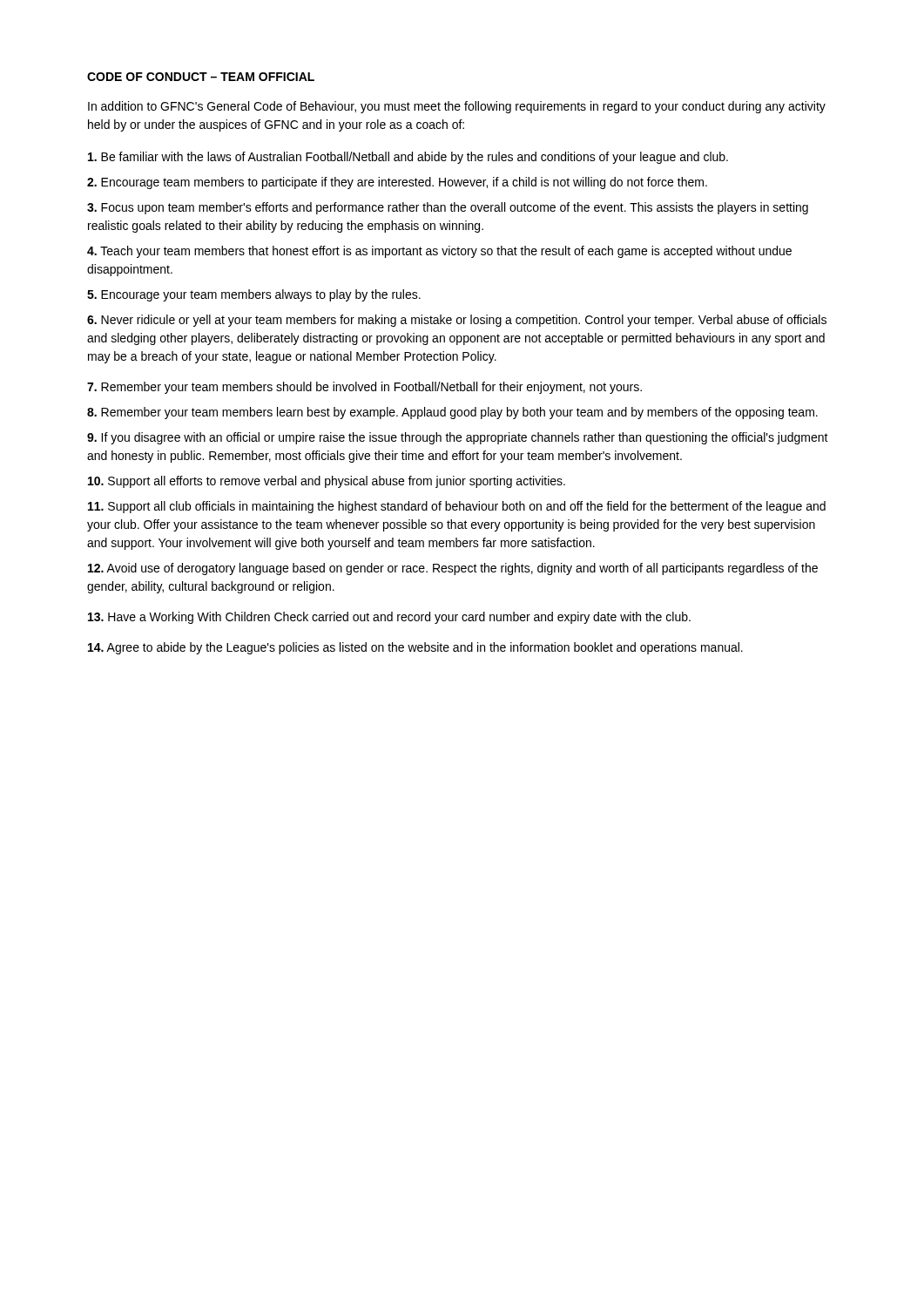The width and height of the screenshot is (924, 1307).
Task: Click on the list item with the text "11. Support all"
Action: (x=457, y=525)
